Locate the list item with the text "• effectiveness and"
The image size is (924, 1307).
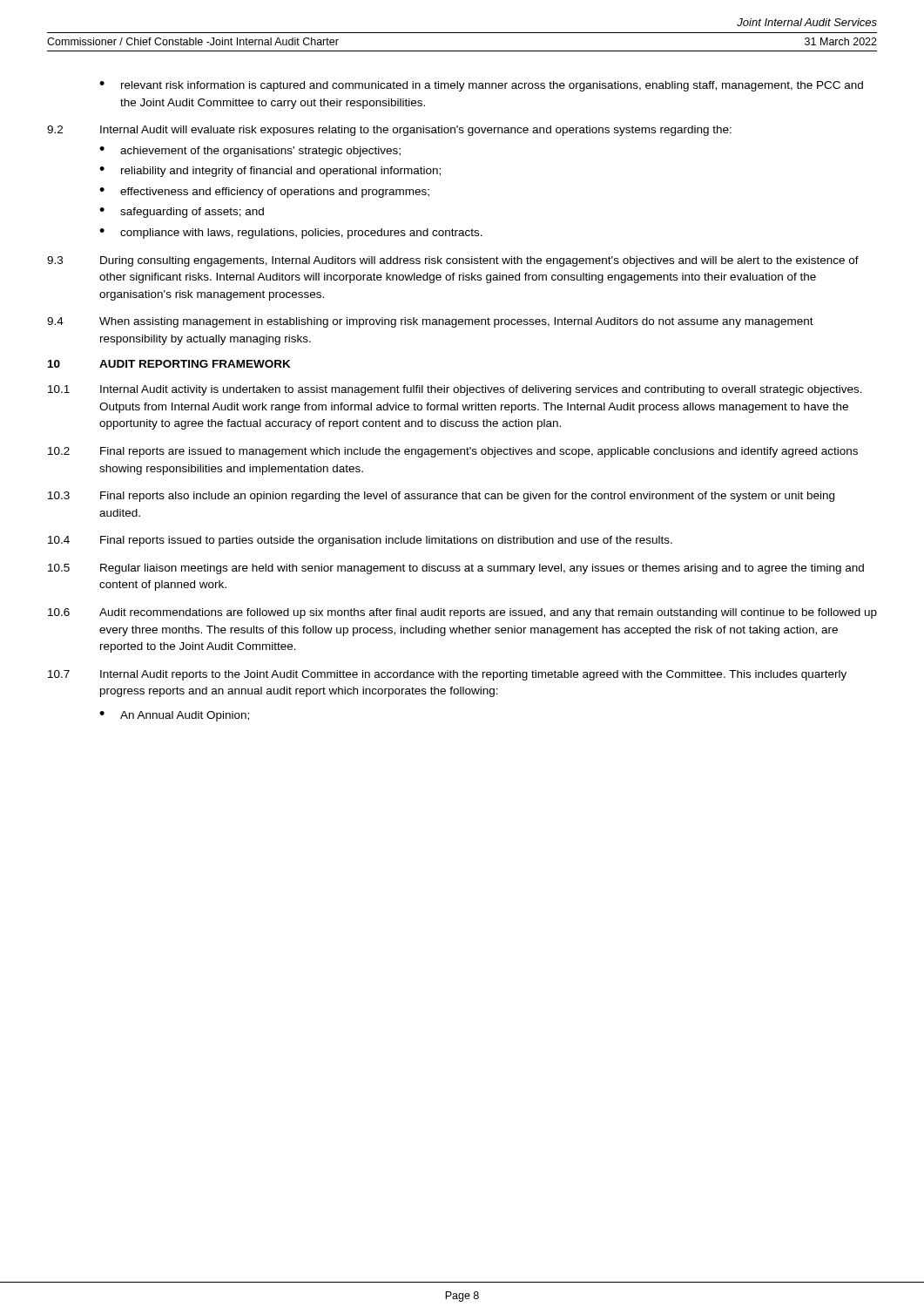pos(264,193)
